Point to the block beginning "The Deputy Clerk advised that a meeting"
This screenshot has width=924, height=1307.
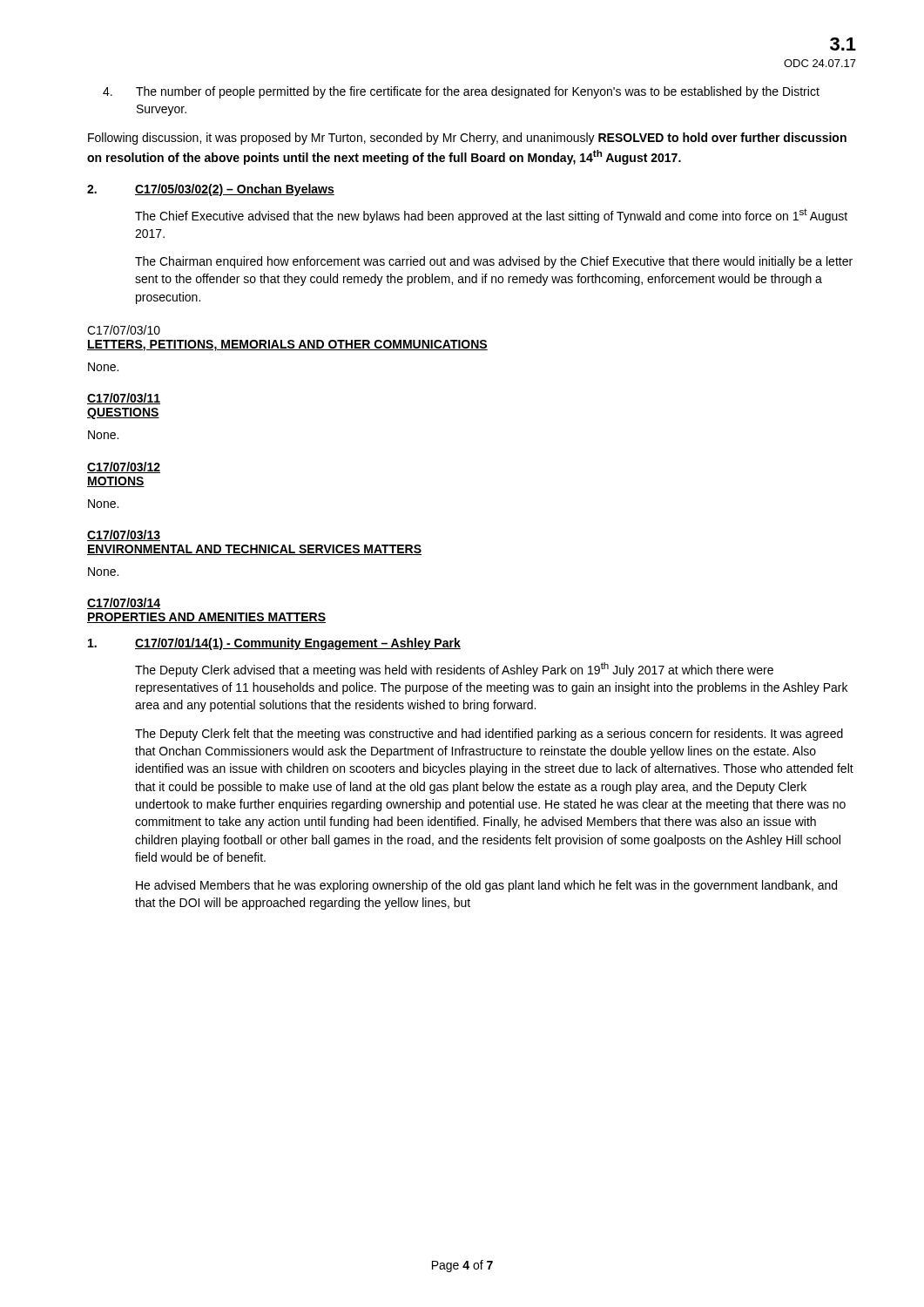click(x=491, y=686)
